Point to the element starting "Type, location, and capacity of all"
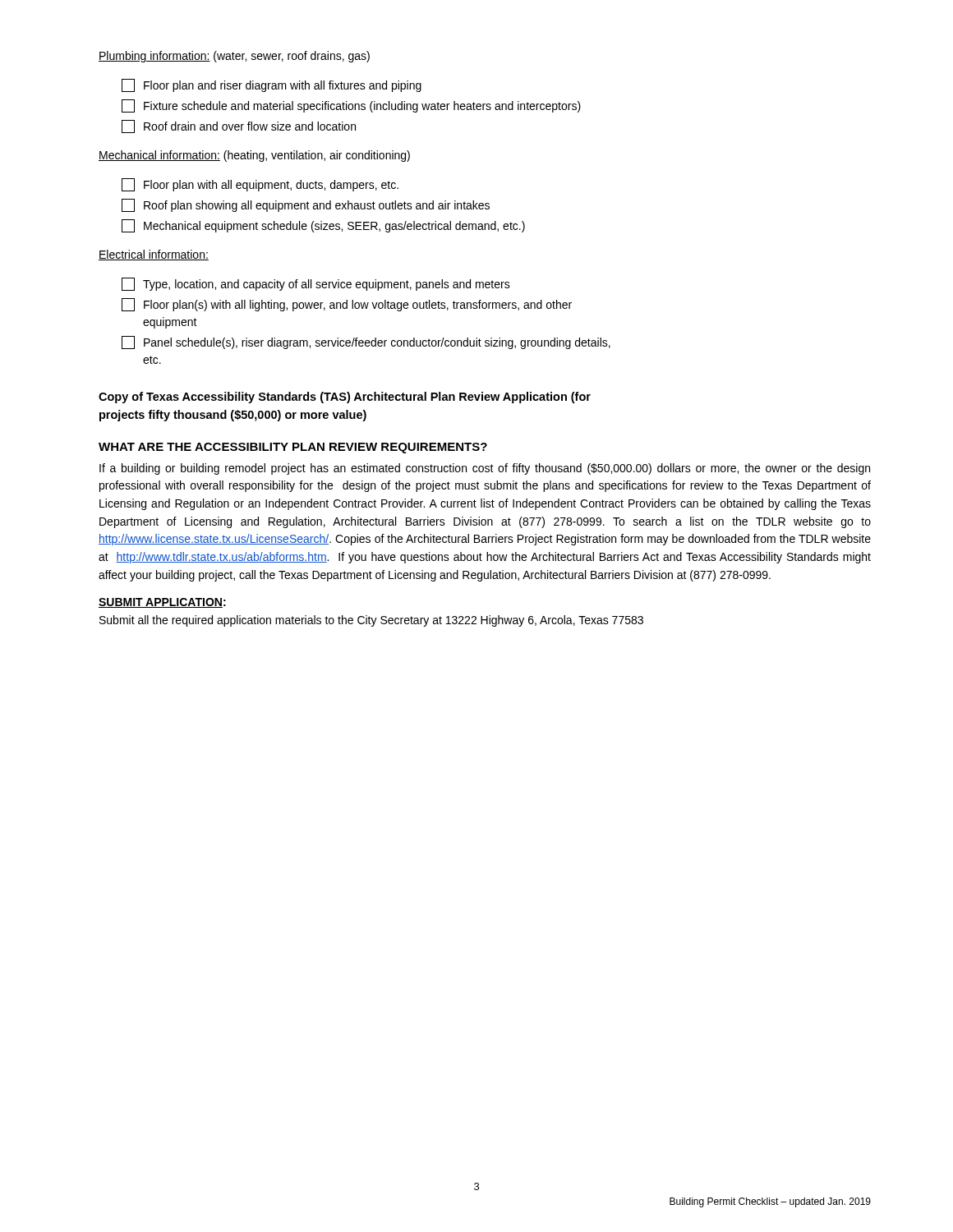The image size is (953, 1232). click(316, 285)
